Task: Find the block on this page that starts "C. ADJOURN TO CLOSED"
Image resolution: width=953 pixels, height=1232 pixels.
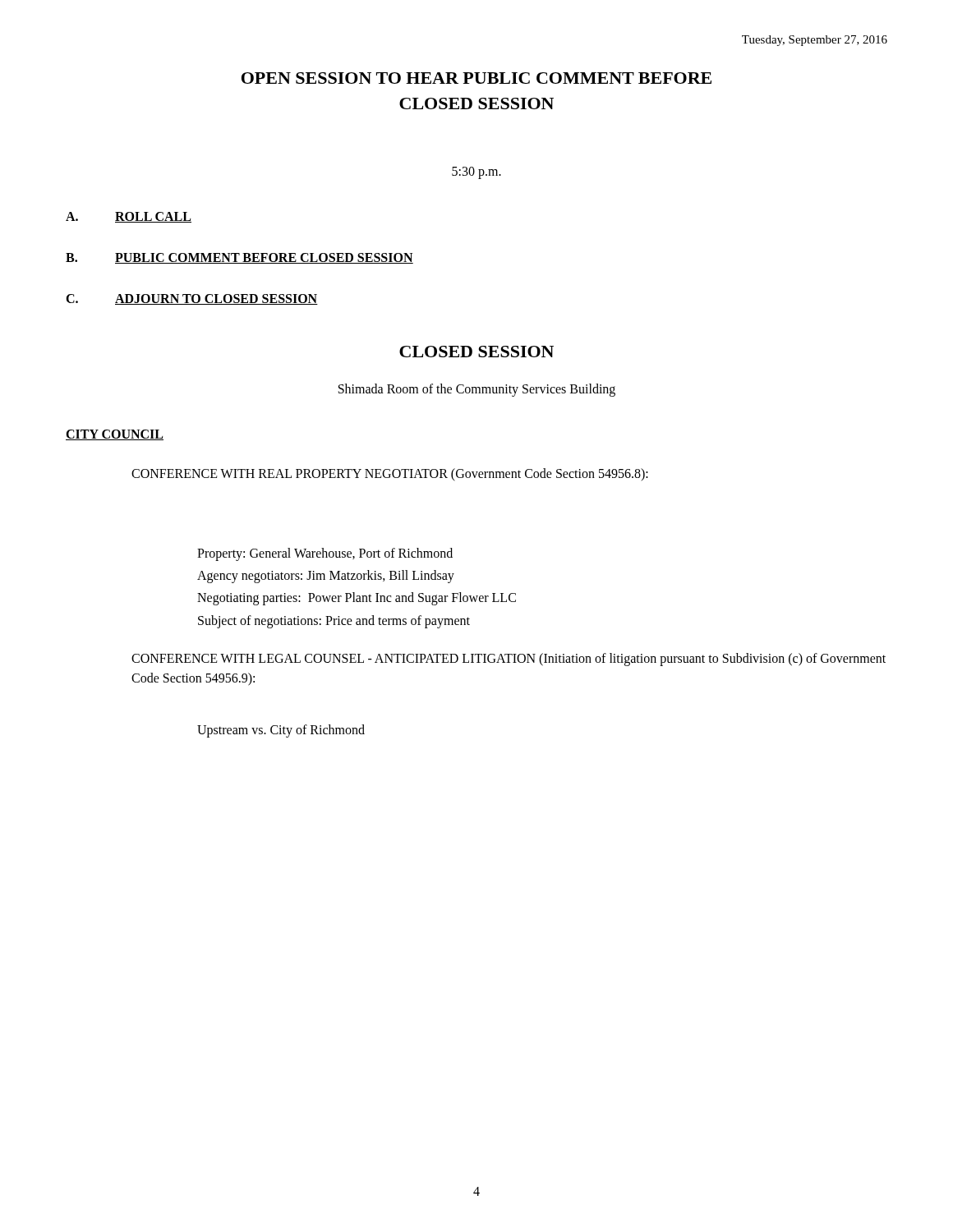Action: pyautogui.click(x=192, y=299)
